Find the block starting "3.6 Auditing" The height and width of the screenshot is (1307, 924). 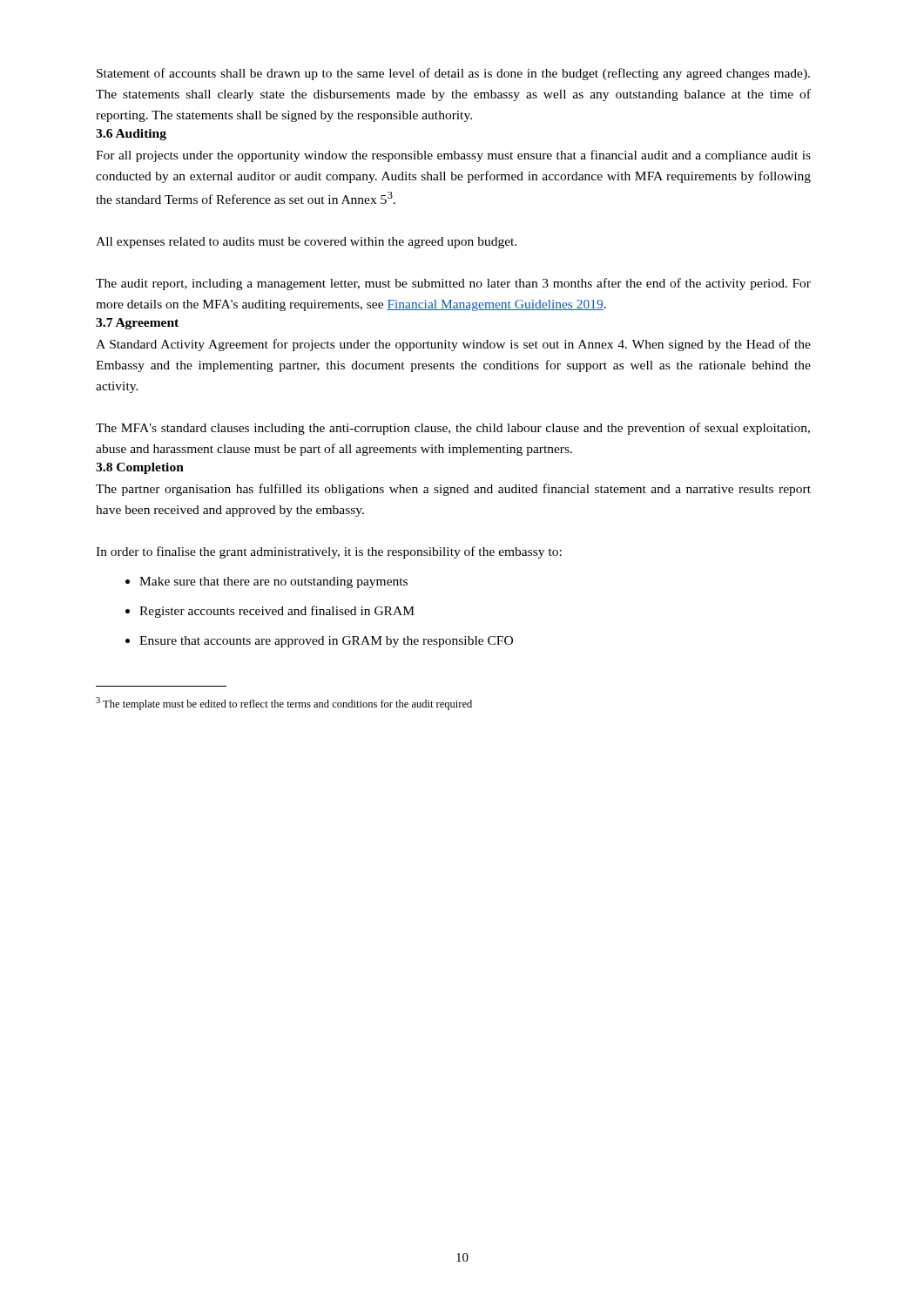(x=131, y=133)
